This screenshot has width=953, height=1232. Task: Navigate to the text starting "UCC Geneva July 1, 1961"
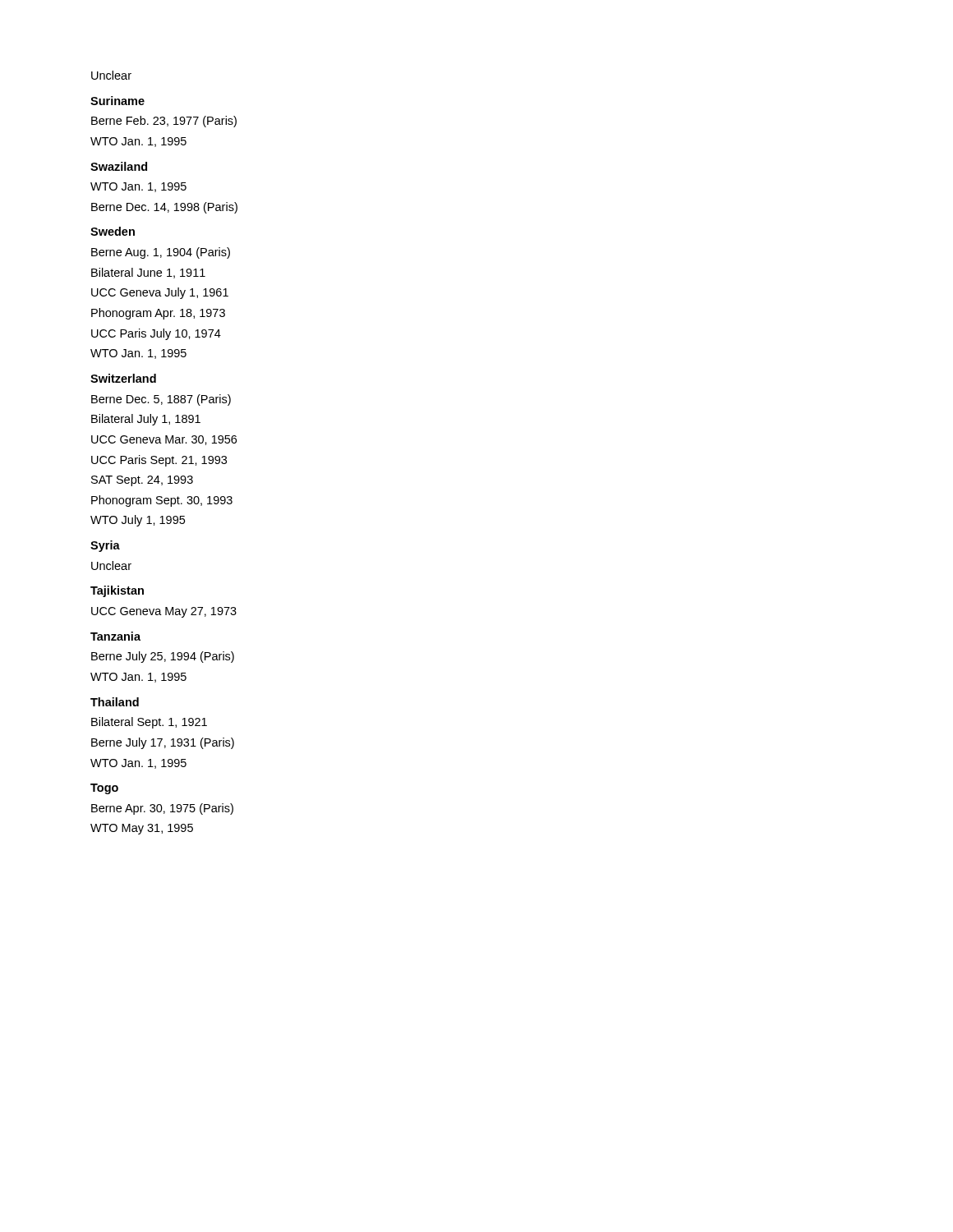coord(160,293)
